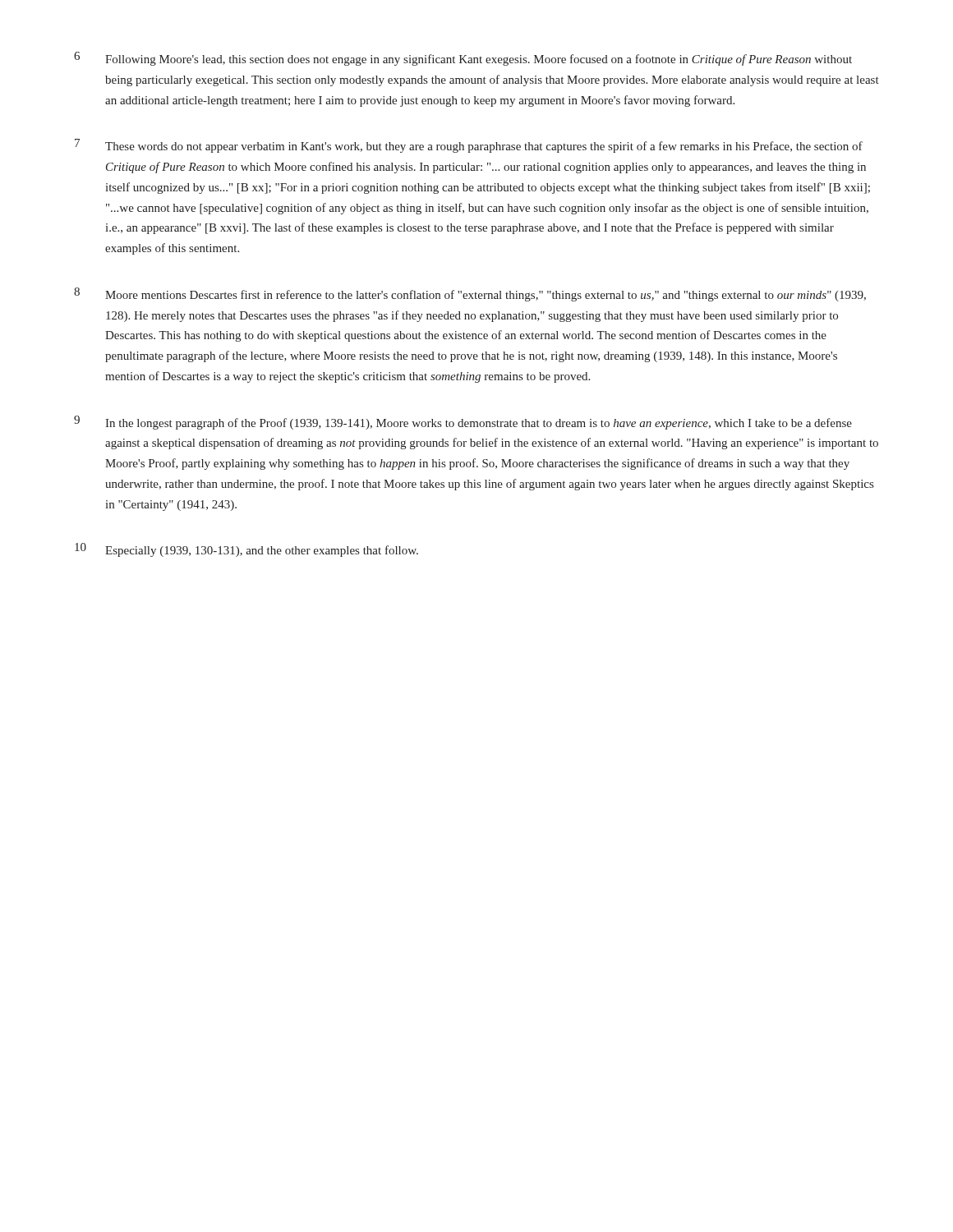
Task: Click on the footnote containing "8 Moore mentions Descartes first in reference to"
Action: [x=476, y=336]
